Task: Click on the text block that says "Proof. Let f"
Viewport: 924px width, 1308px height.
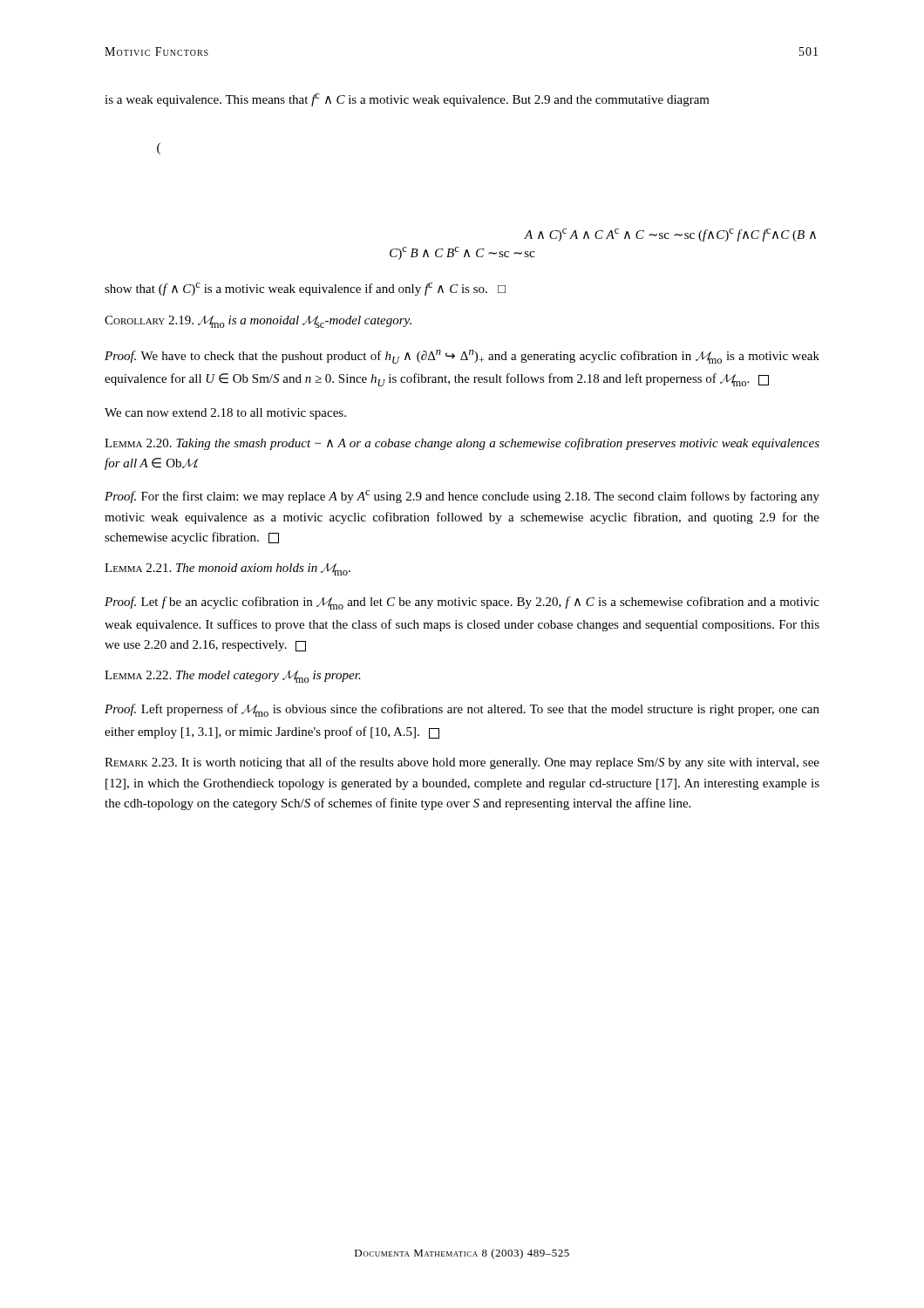Action: [x=462, y=623]
